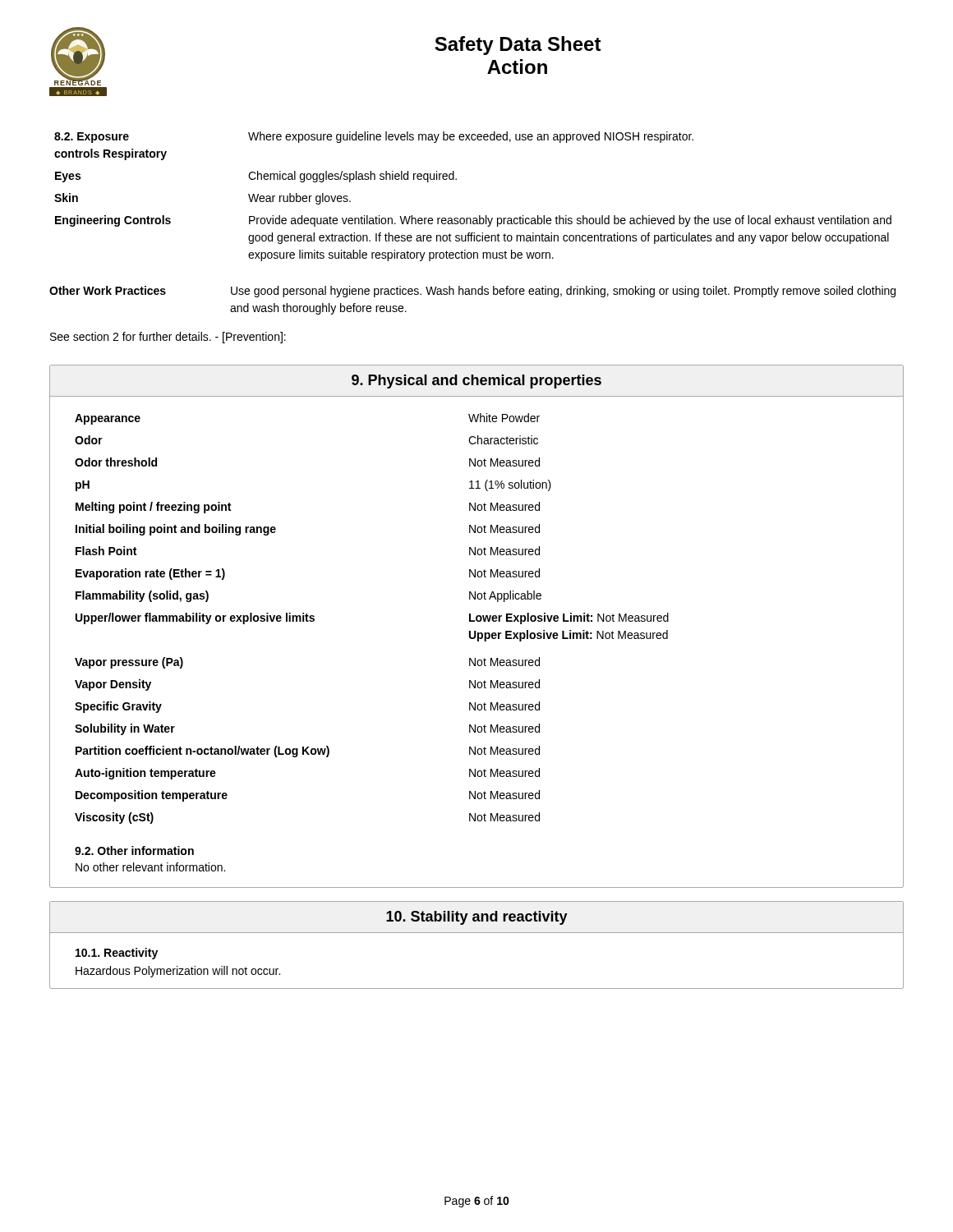This screenshot has width=953, height=1232.
Task: Find "9. Physical and chemical properties" on this page
Action: coord(476,380)
